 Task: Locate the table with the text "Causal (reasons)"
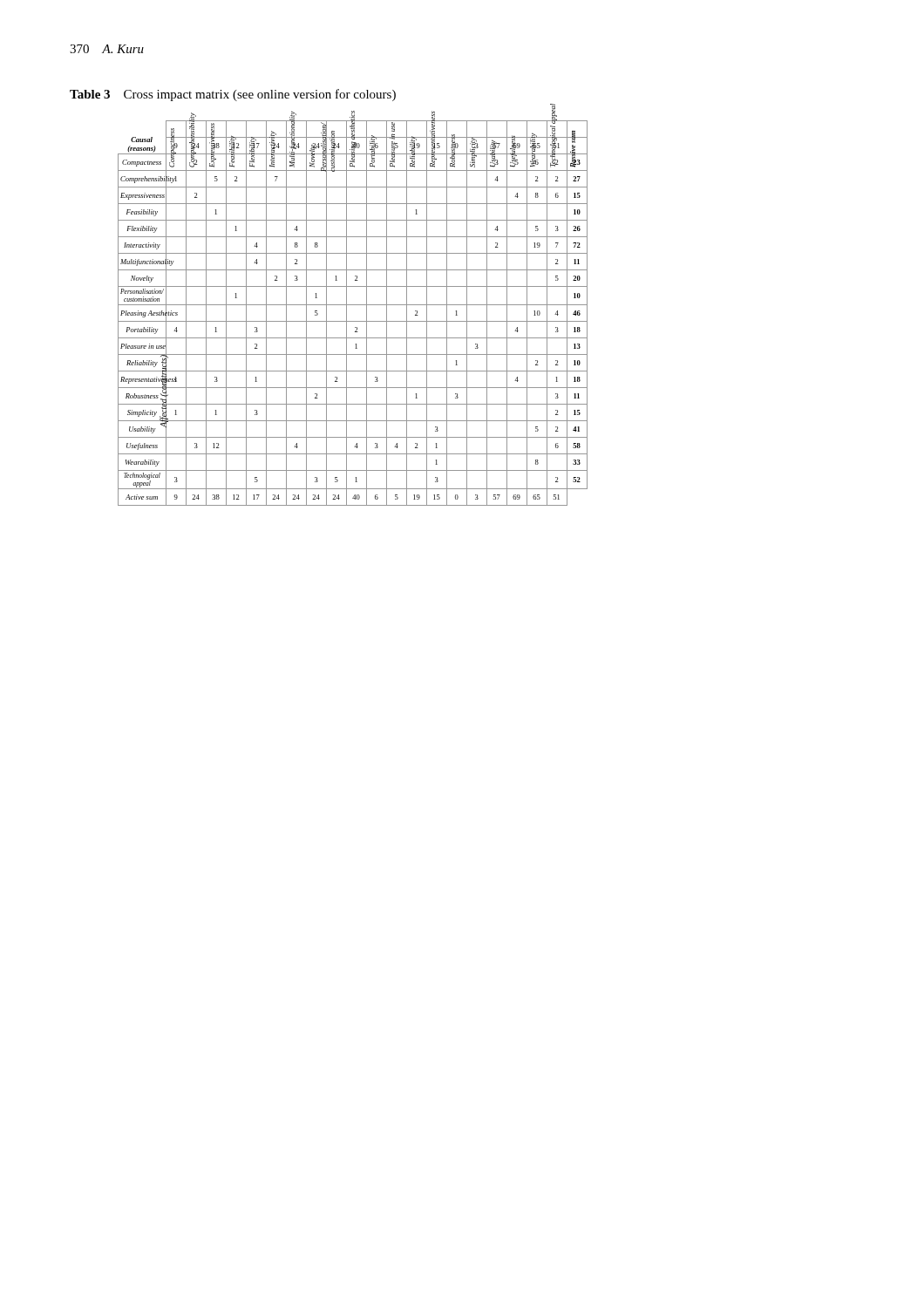coord(466,313)
